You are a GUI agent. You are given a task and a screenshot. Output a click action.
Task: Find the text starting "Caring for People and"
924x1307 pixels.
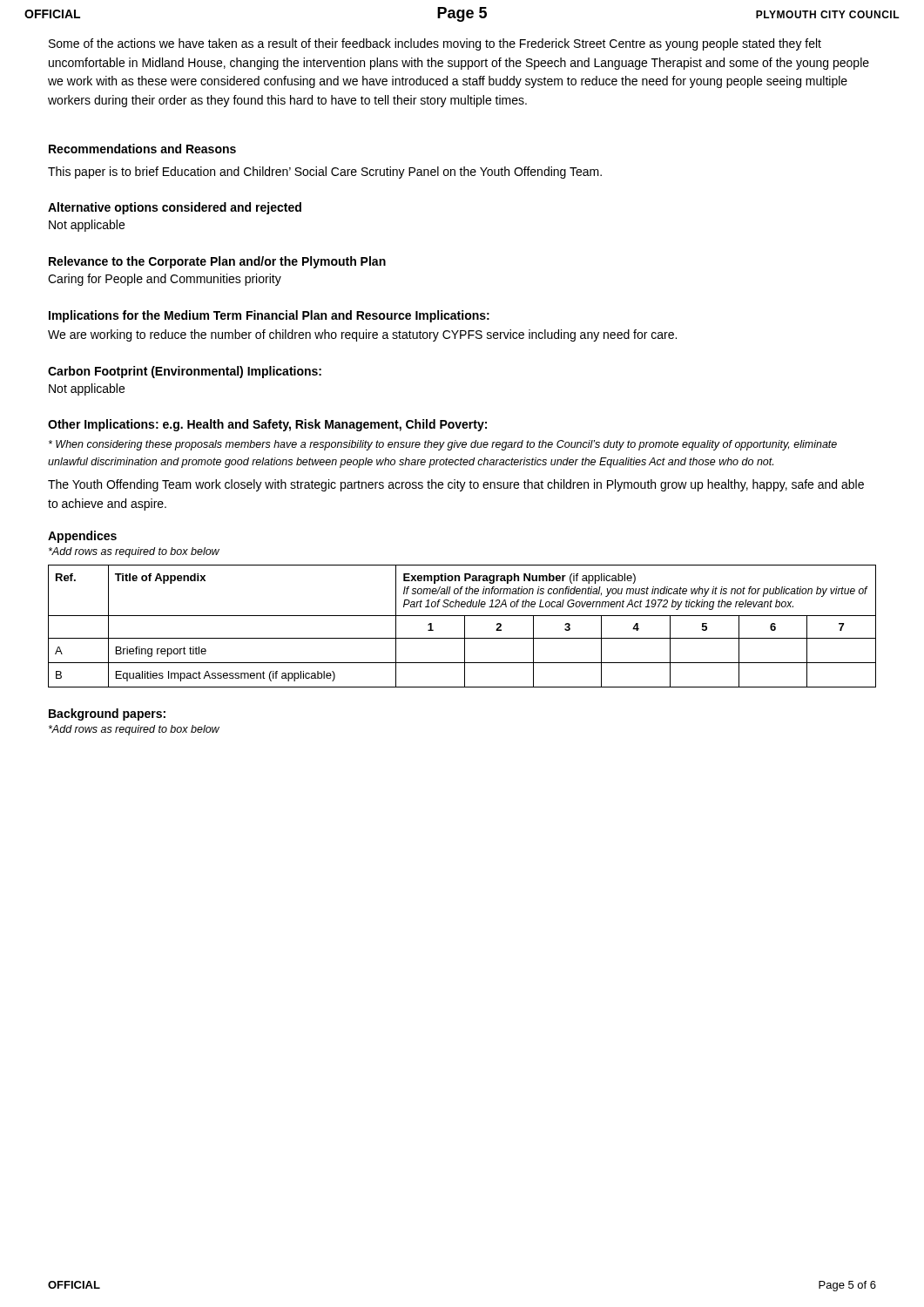click(164, 279)
